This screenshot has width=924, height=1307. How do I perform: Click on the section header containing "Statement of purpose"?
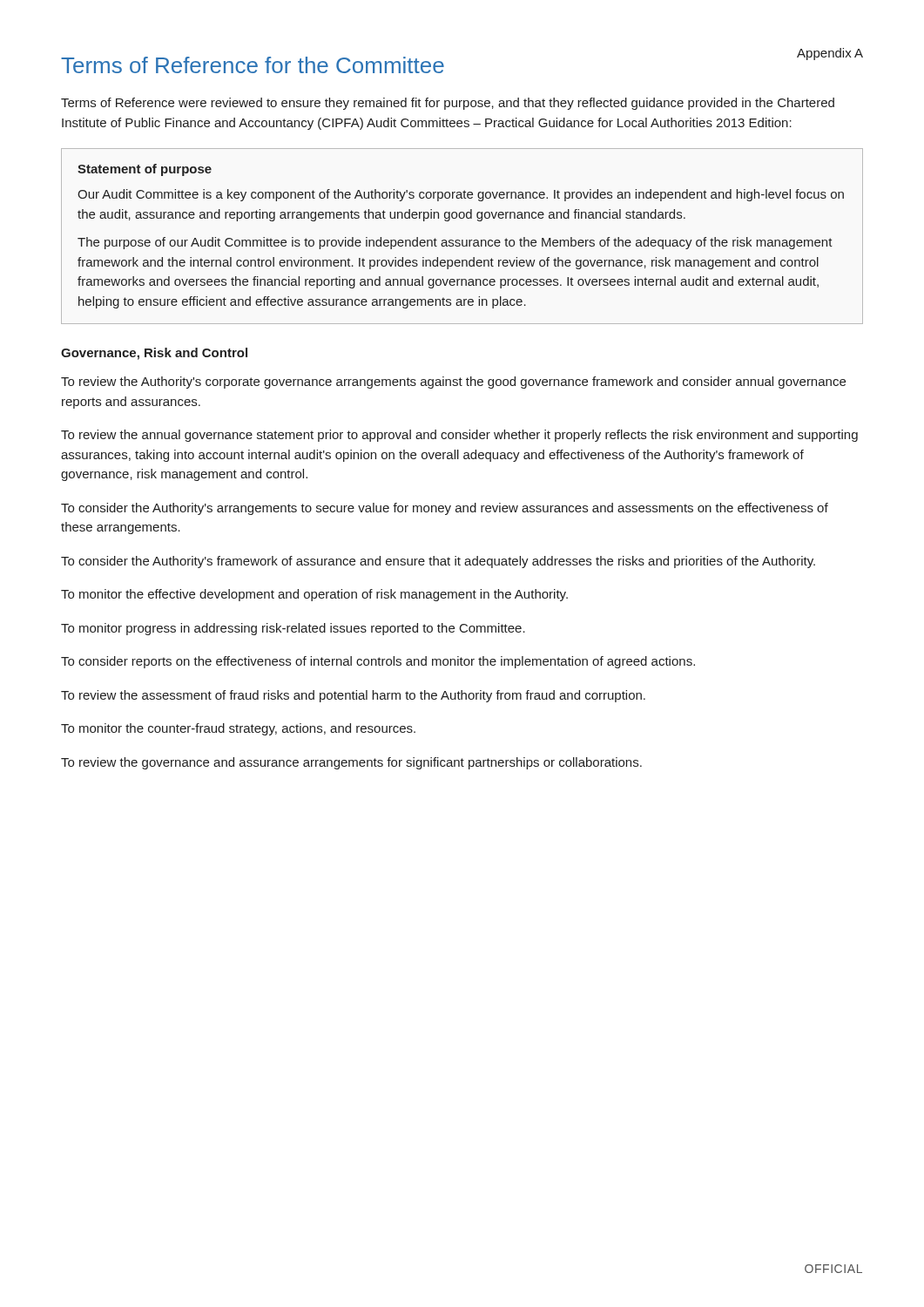(x=145, y=169)
